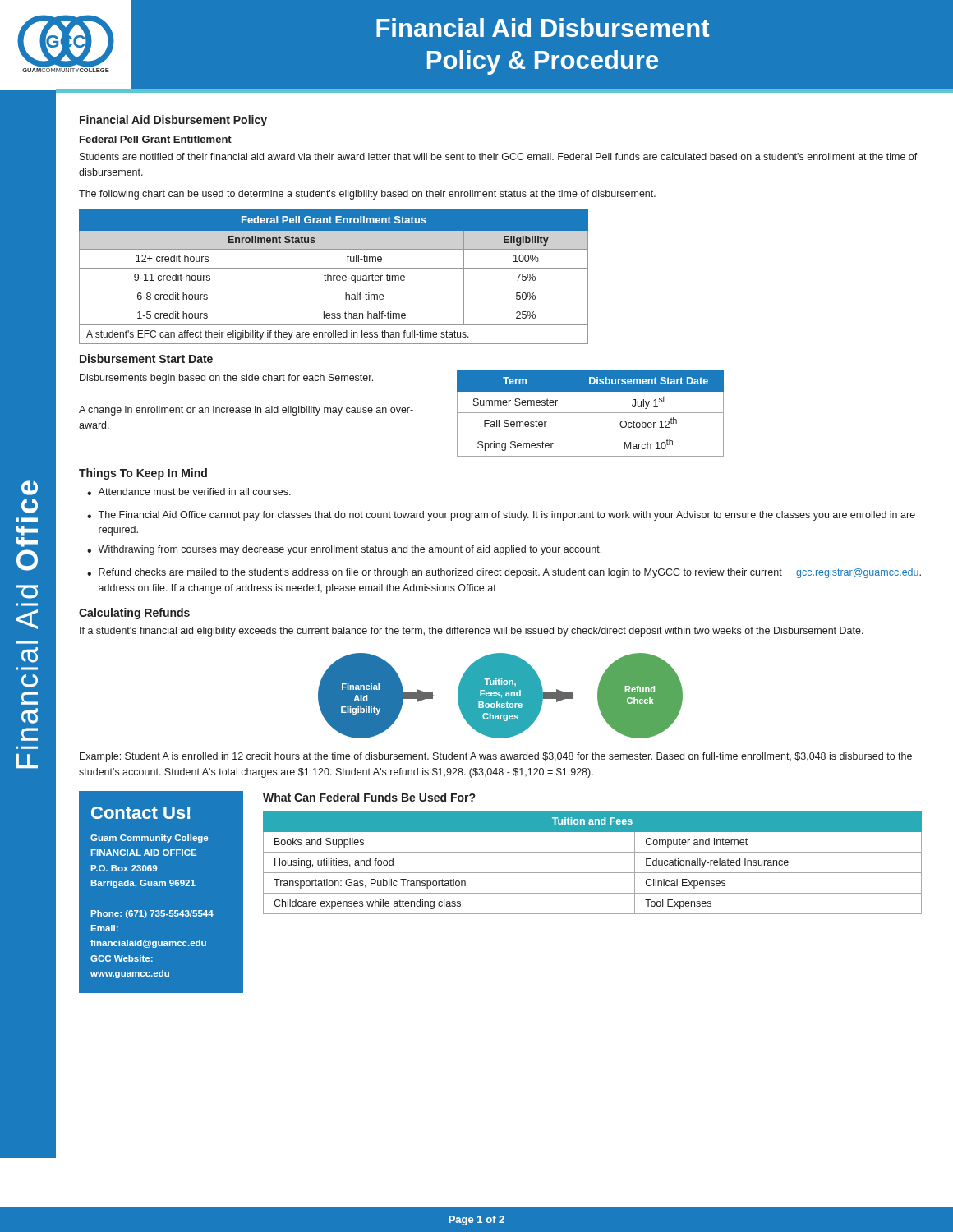953x1232 pixels.
Task: Find the block starting "What Can Federal Funds Be"
Action: (369, 797)
